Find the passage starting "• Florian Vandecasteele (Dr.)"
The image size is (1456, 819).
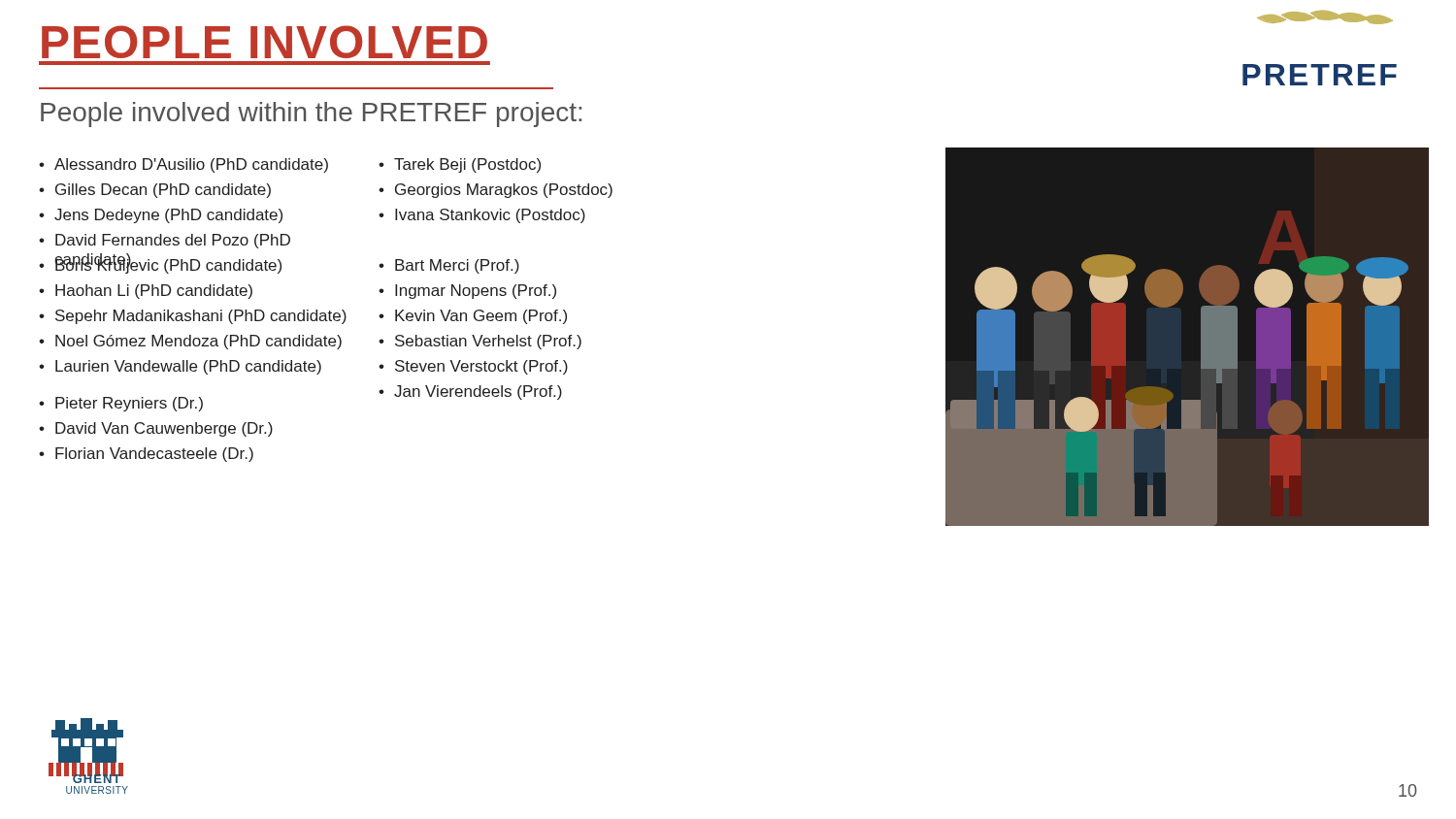pos(146,454)
